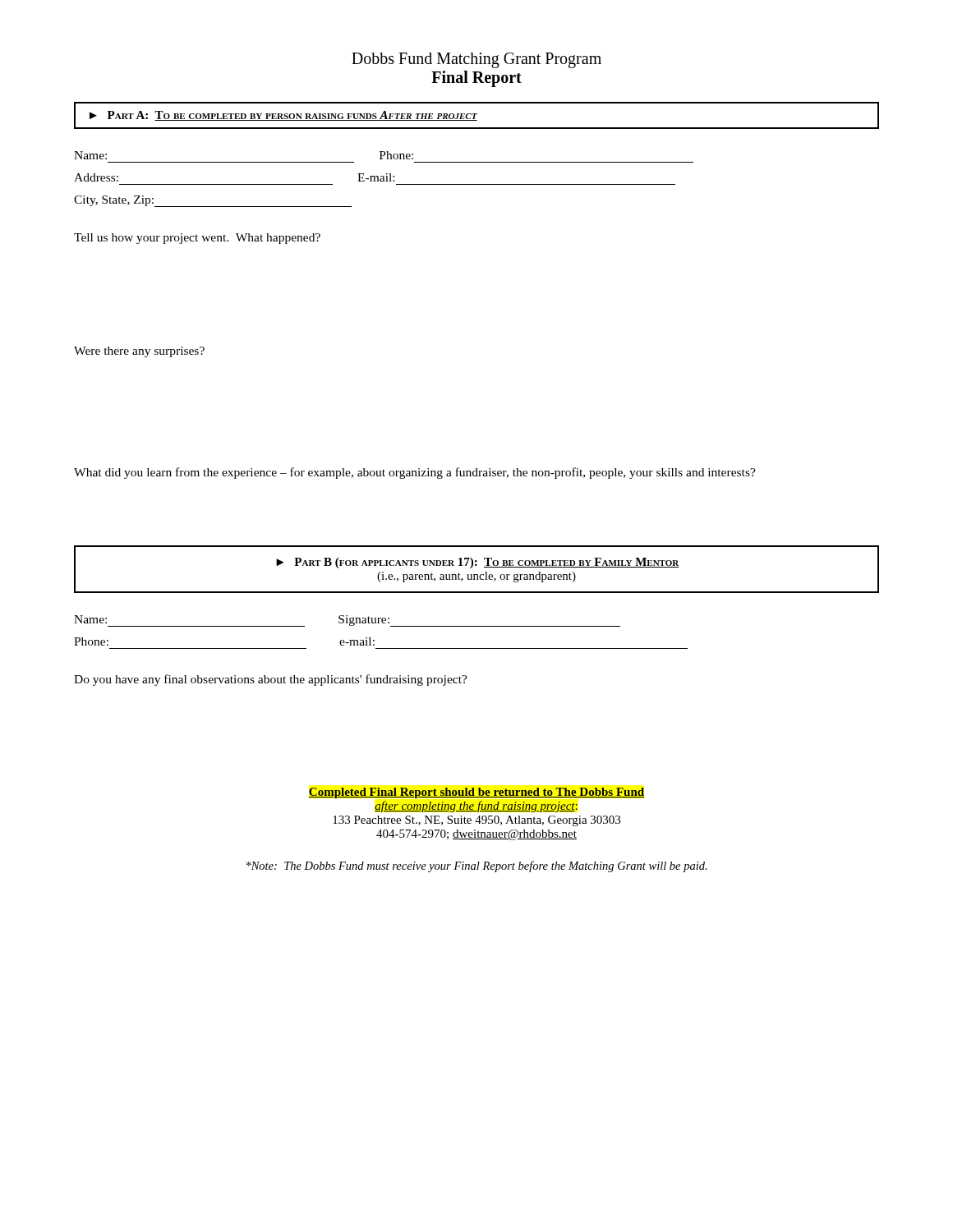Locate the region starting "Name: Phone: Address: E-mail: City,"
The height and width of the screenshot is (1232, 953).
coord(476,177)
